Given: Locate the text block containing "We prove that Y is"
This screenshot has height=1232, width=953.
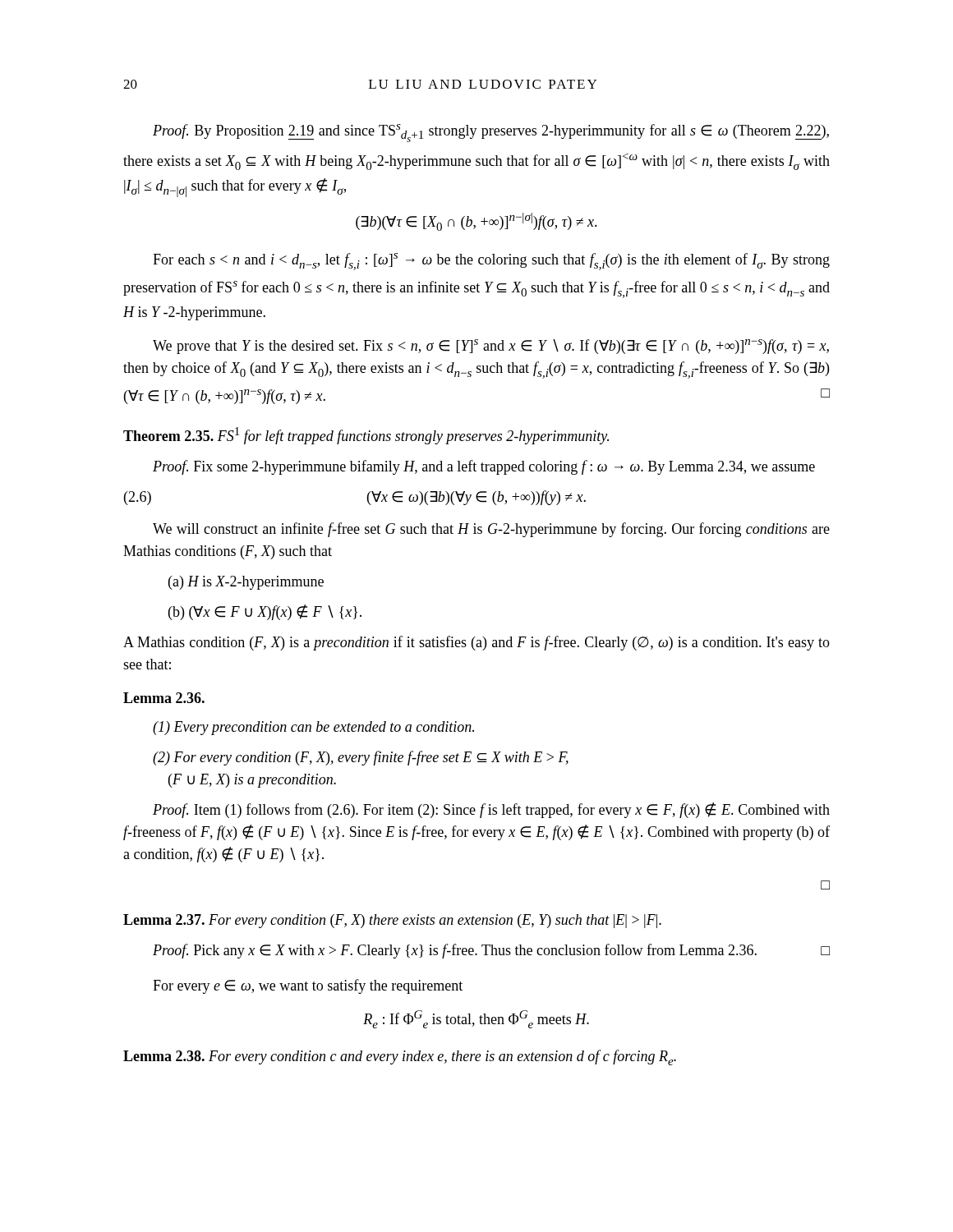Looking at the screenshot, I should click(x=476, y=370).
